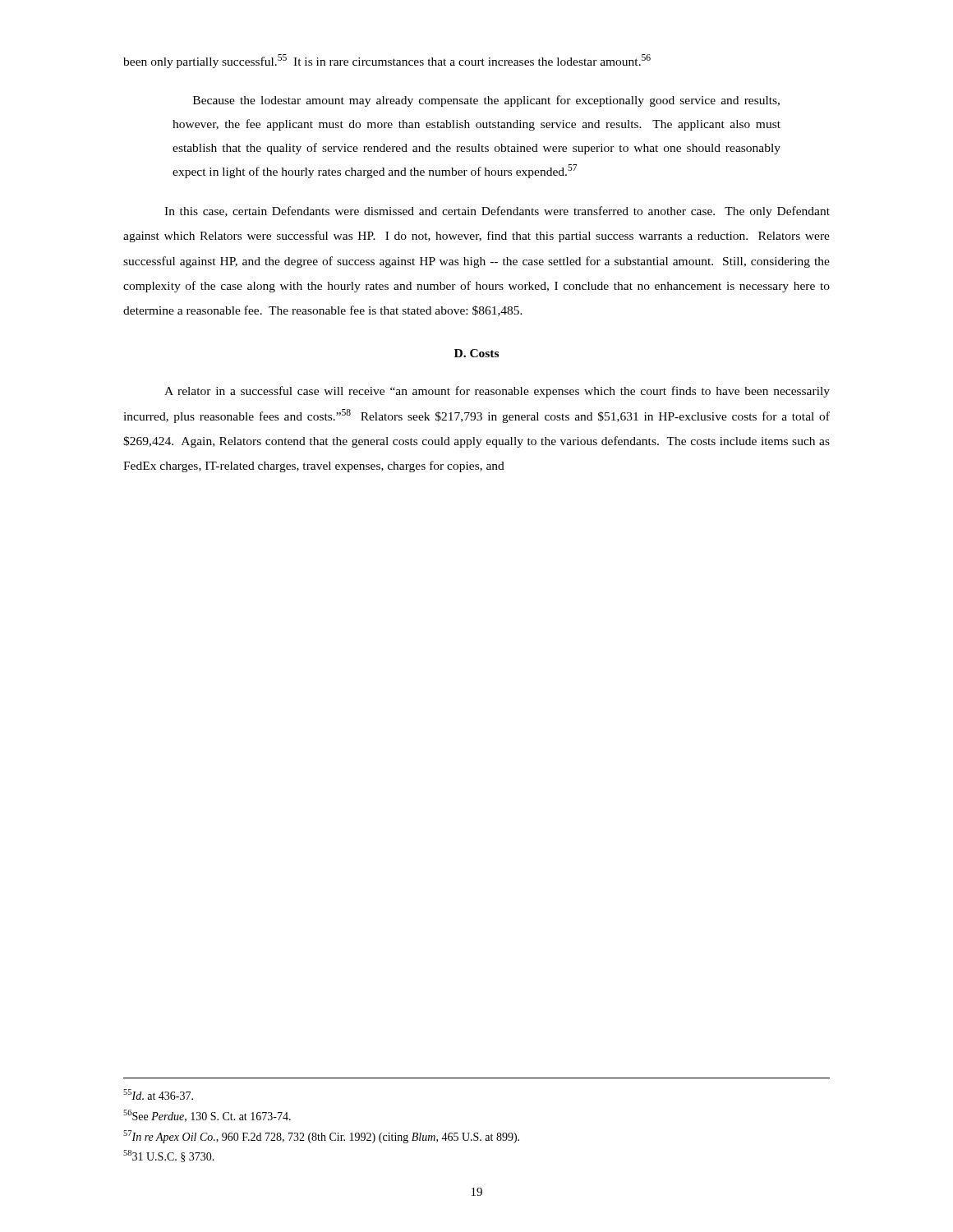
Task: Find the passage starting "In this case,"
Action: (476, 261)
